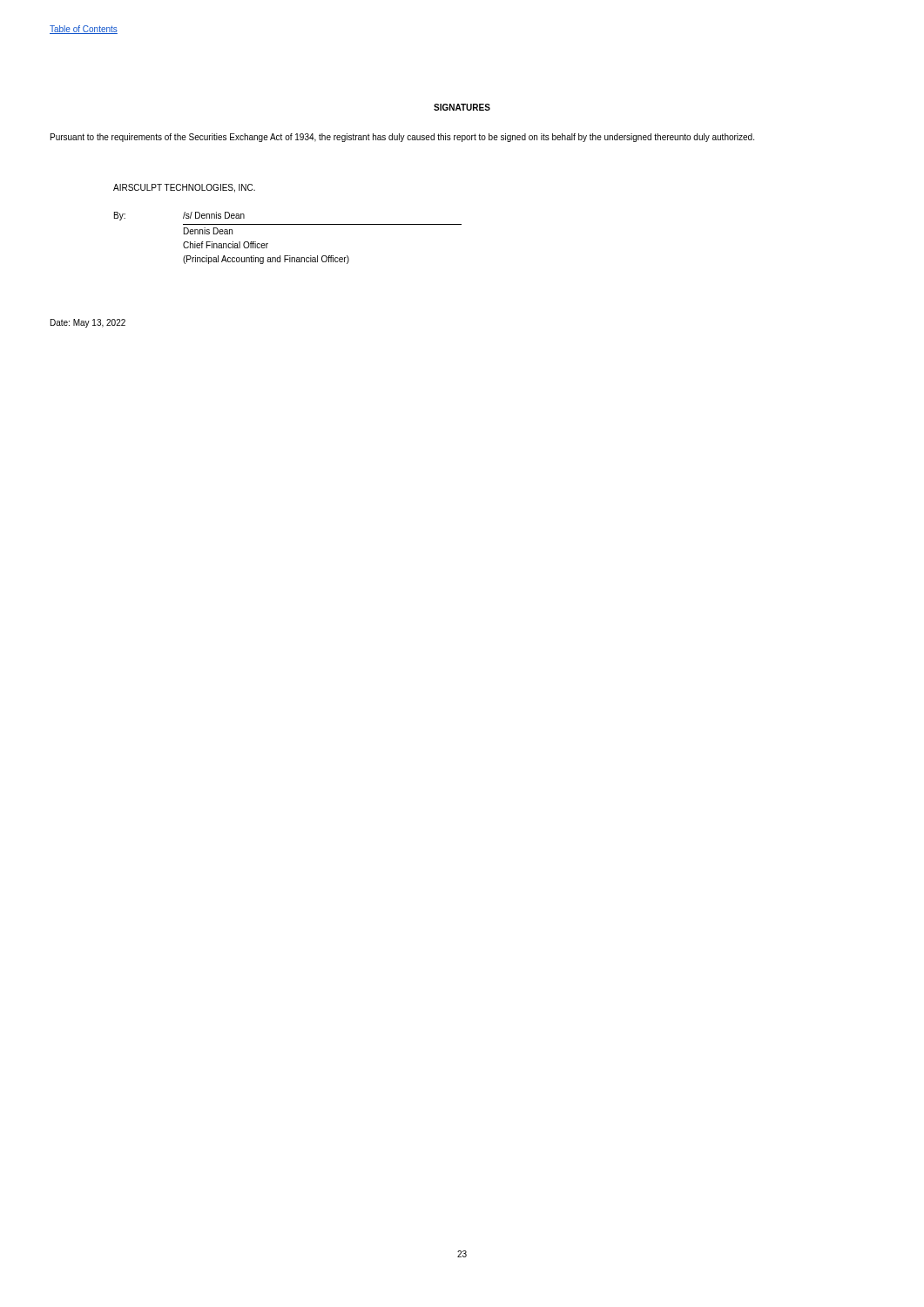This screenshot has height=1307, width=924.
Task: Locate the text block with the text "Pursuant to the requirements of the"
Action: [x=402, y=137]
